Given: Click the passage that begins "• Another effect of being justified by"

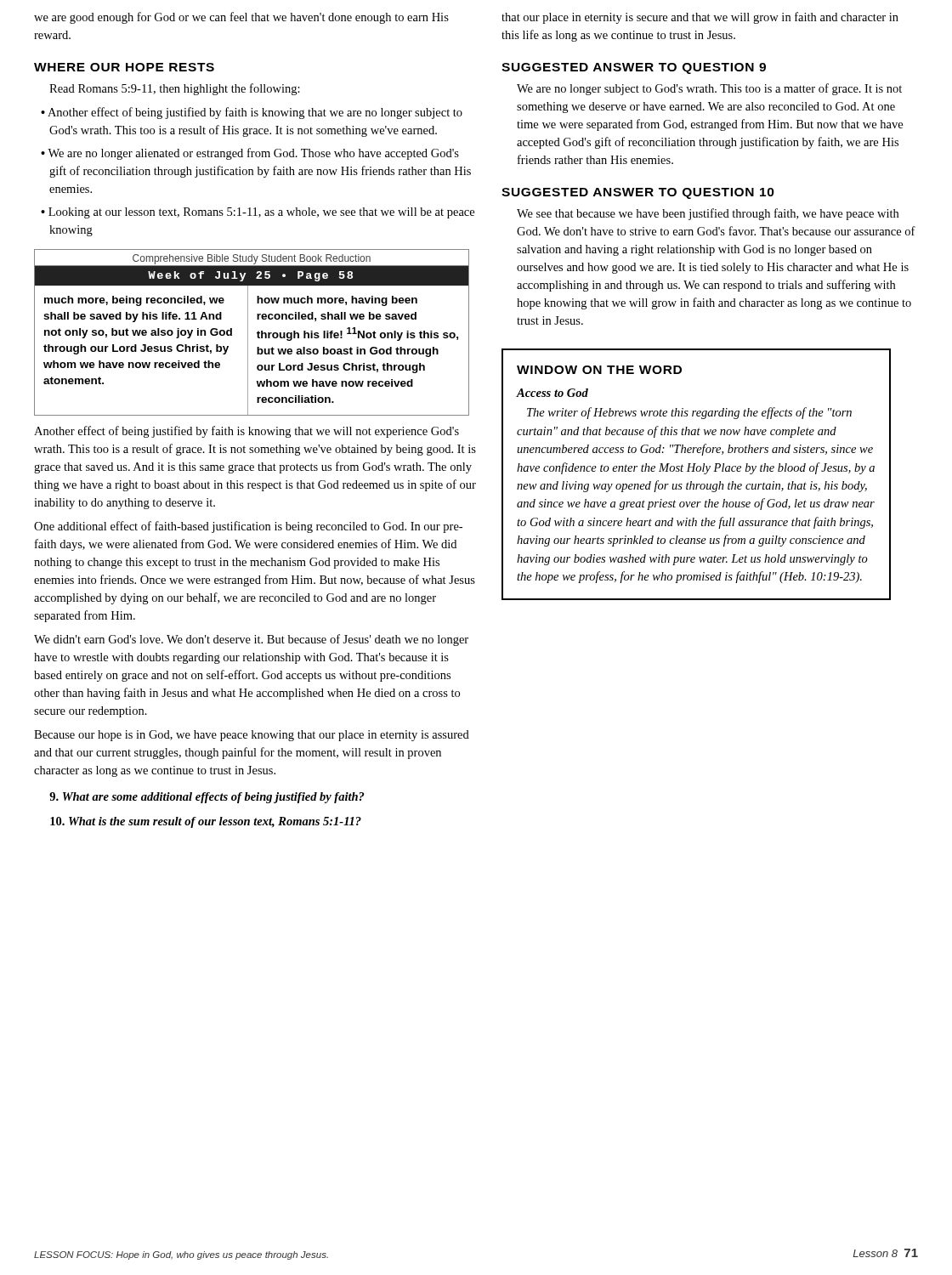Looking at the screenshot, I should (x=252, y=121).
